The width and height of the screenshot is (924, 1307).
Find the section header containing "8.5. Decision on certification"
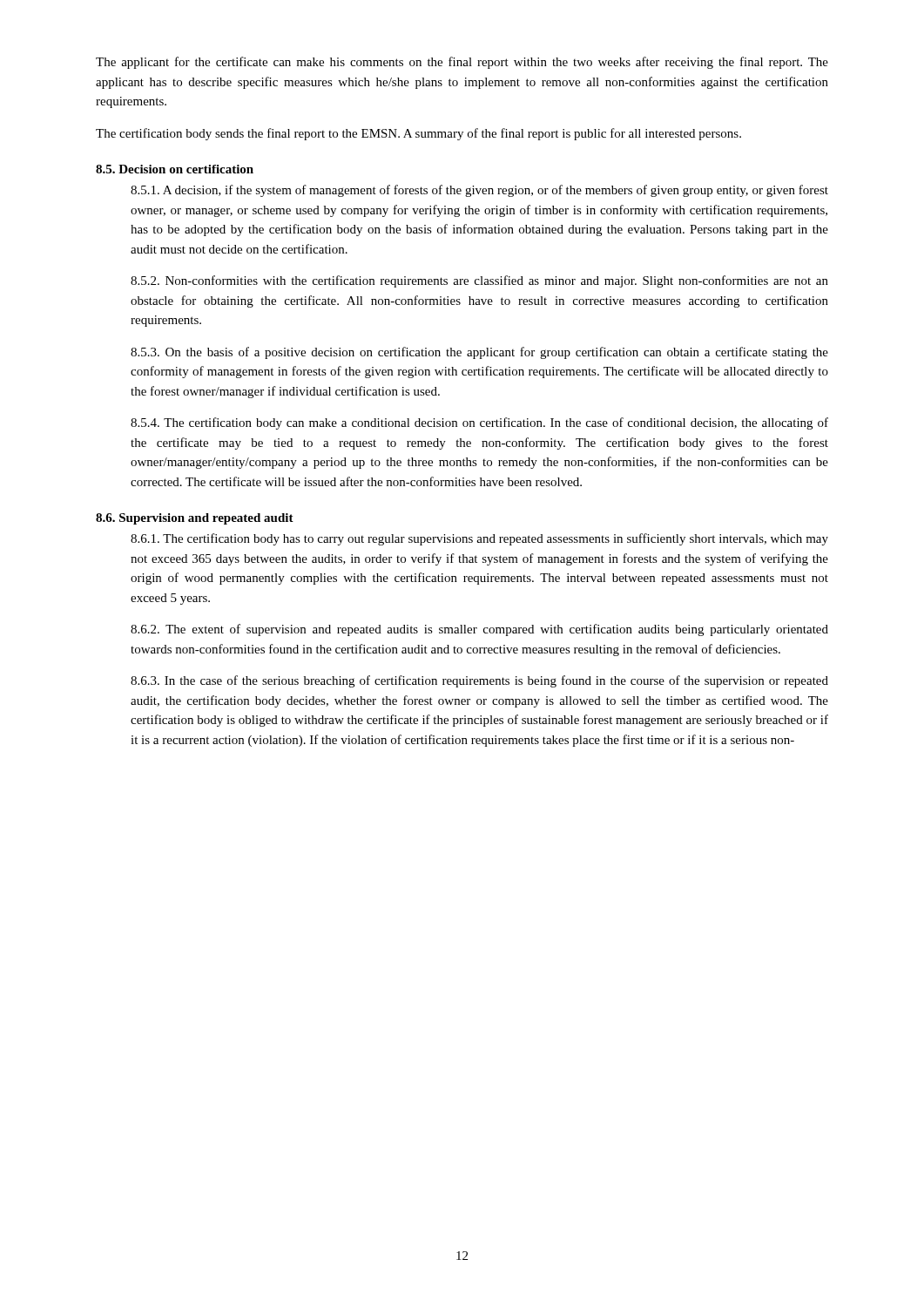point(175,169)
